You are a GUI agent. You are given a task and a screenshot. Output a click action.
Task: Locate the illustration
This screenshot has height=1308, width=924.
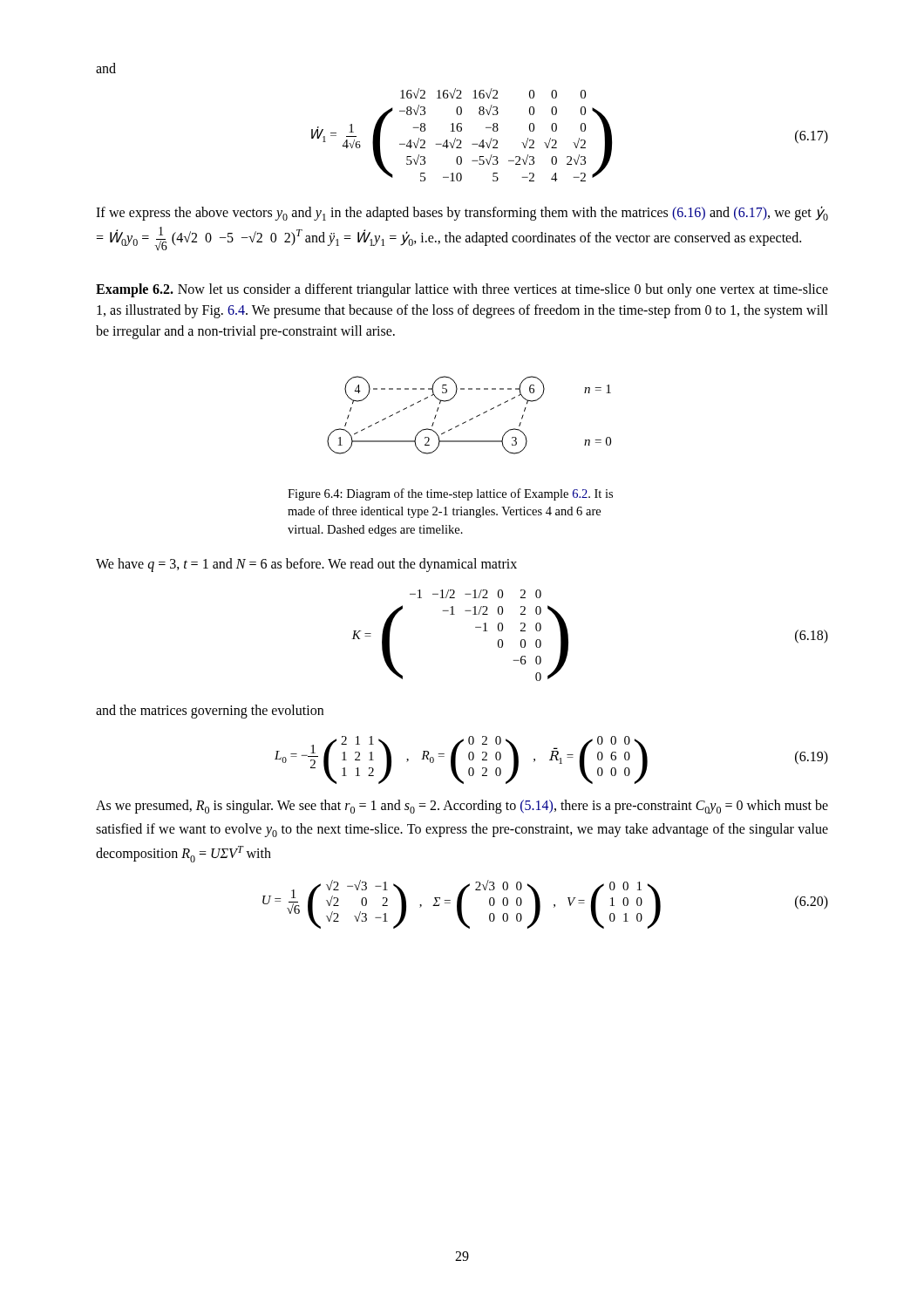click(x=462, y=419)
